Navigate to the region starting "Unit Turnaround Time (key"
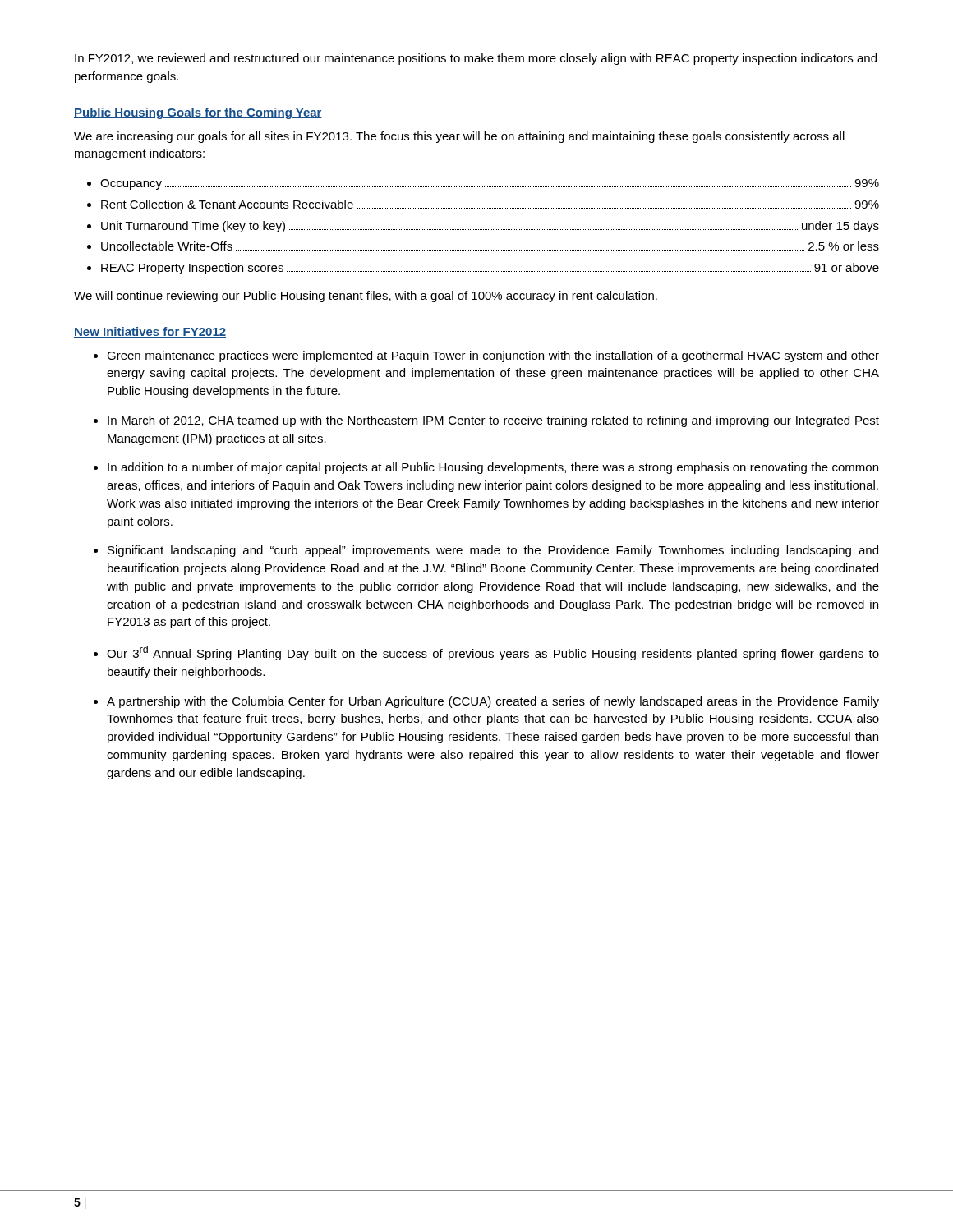The height and width of the screenshot is (1232, 953). pos(490,225)
